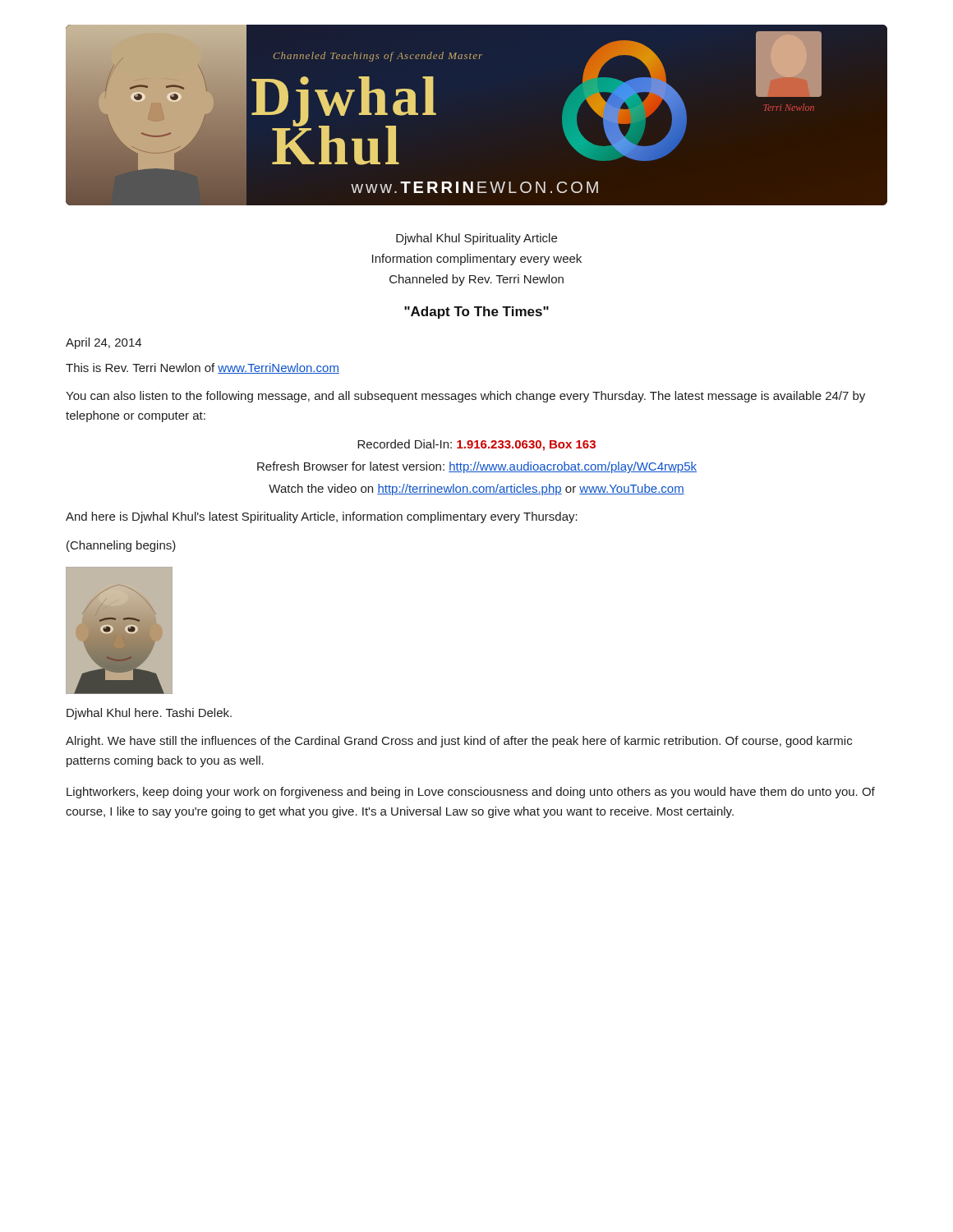
Task: Point to the passage starting "Refresh Browser for latest version: http://www.audioacrobat.com/play/WC4rwp5k"
Action: coord(476,466)
